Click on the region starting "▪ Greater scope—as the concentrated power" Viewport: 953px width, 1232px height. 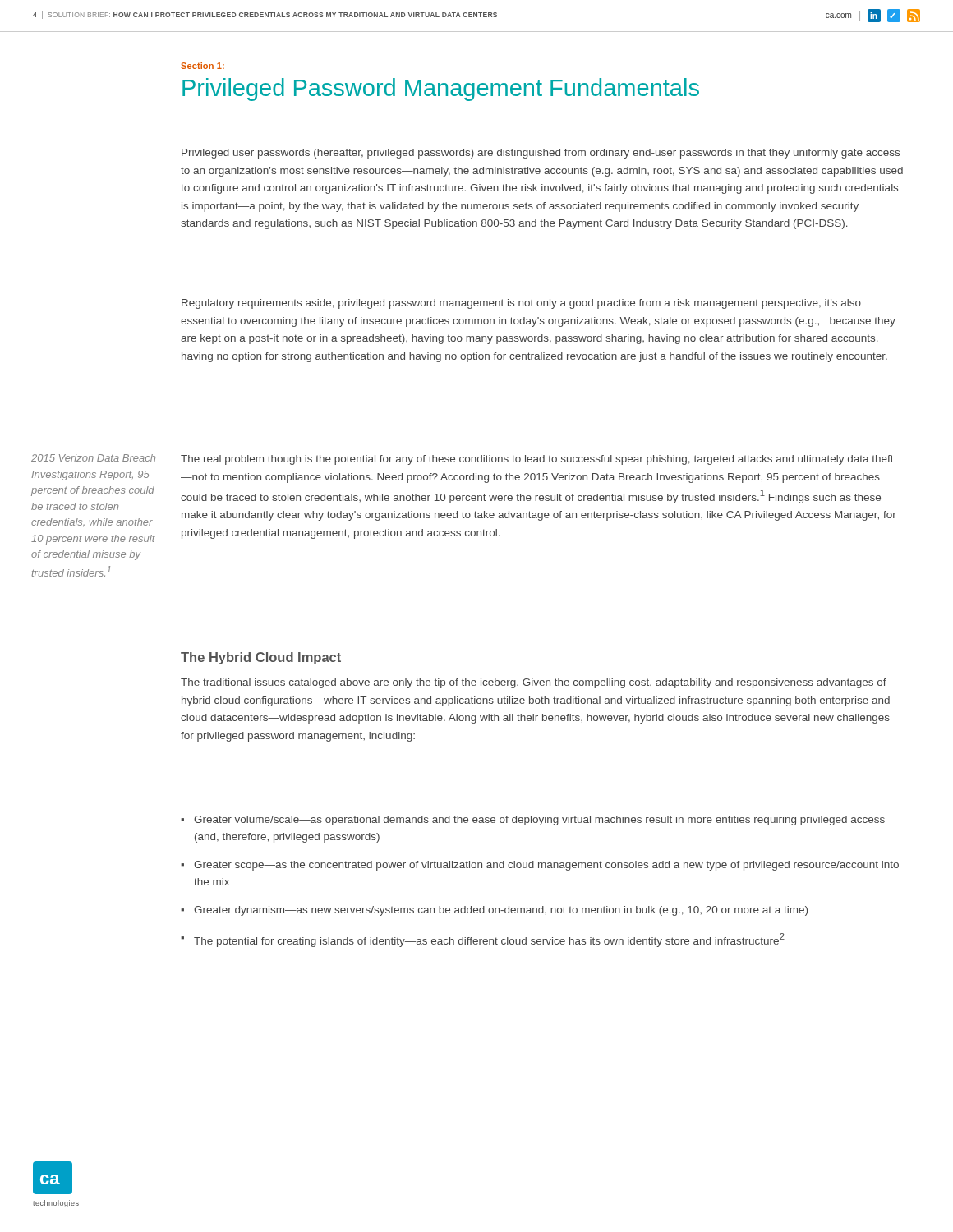[540, 872]
